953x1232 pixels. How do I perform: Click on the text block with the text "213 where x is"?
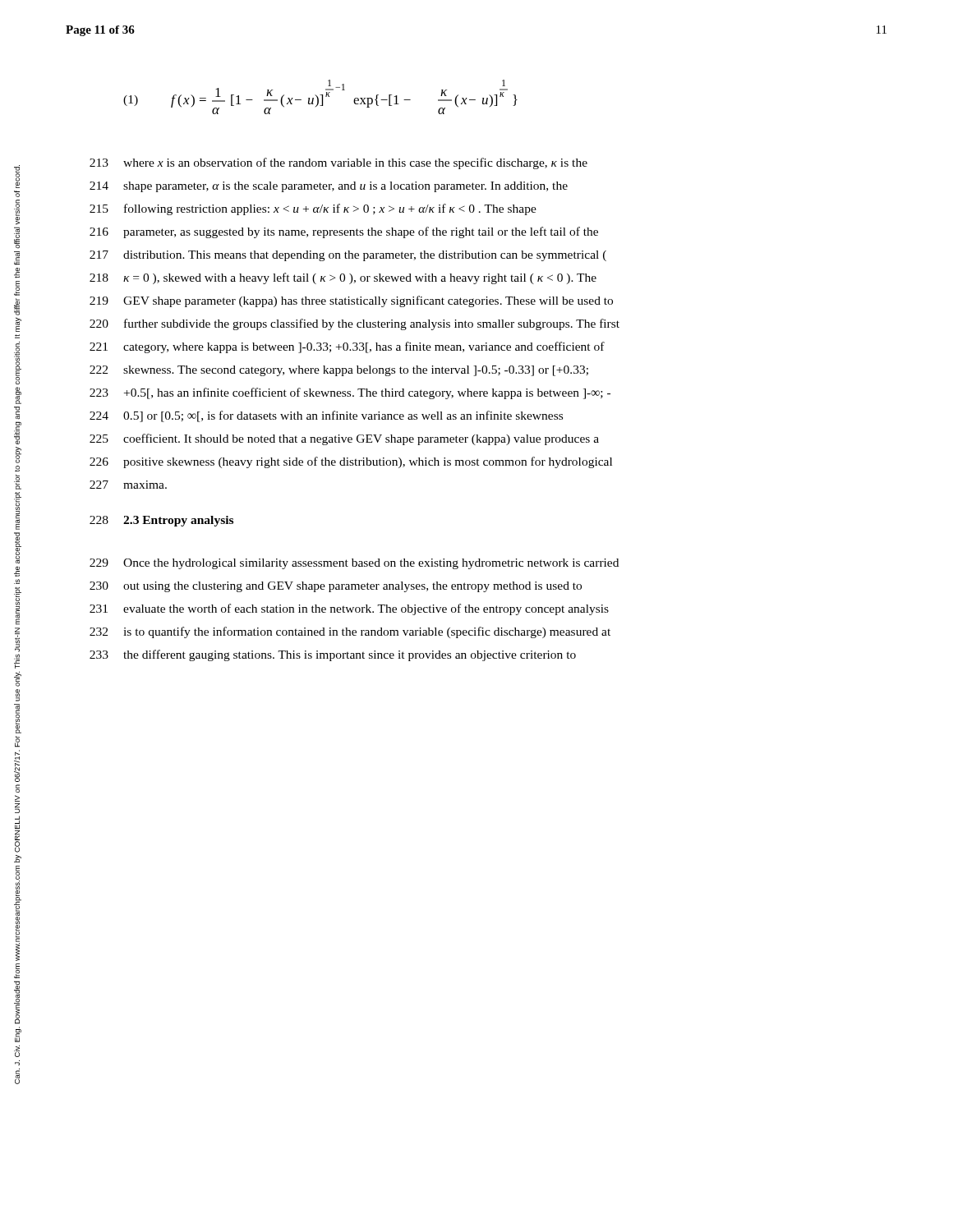[x=485, y=162]
